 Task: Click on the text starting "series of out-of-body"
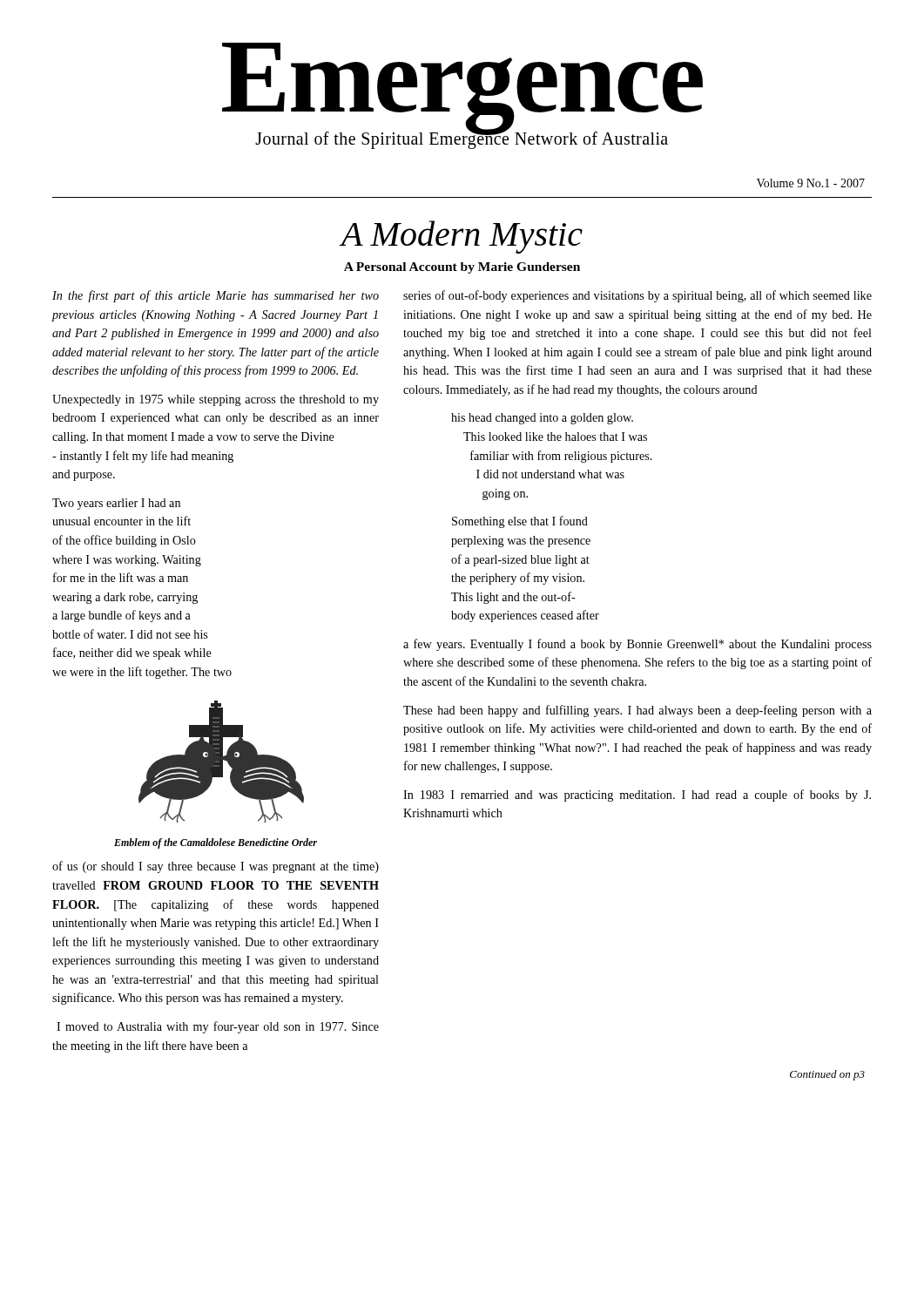coord(637,342)
